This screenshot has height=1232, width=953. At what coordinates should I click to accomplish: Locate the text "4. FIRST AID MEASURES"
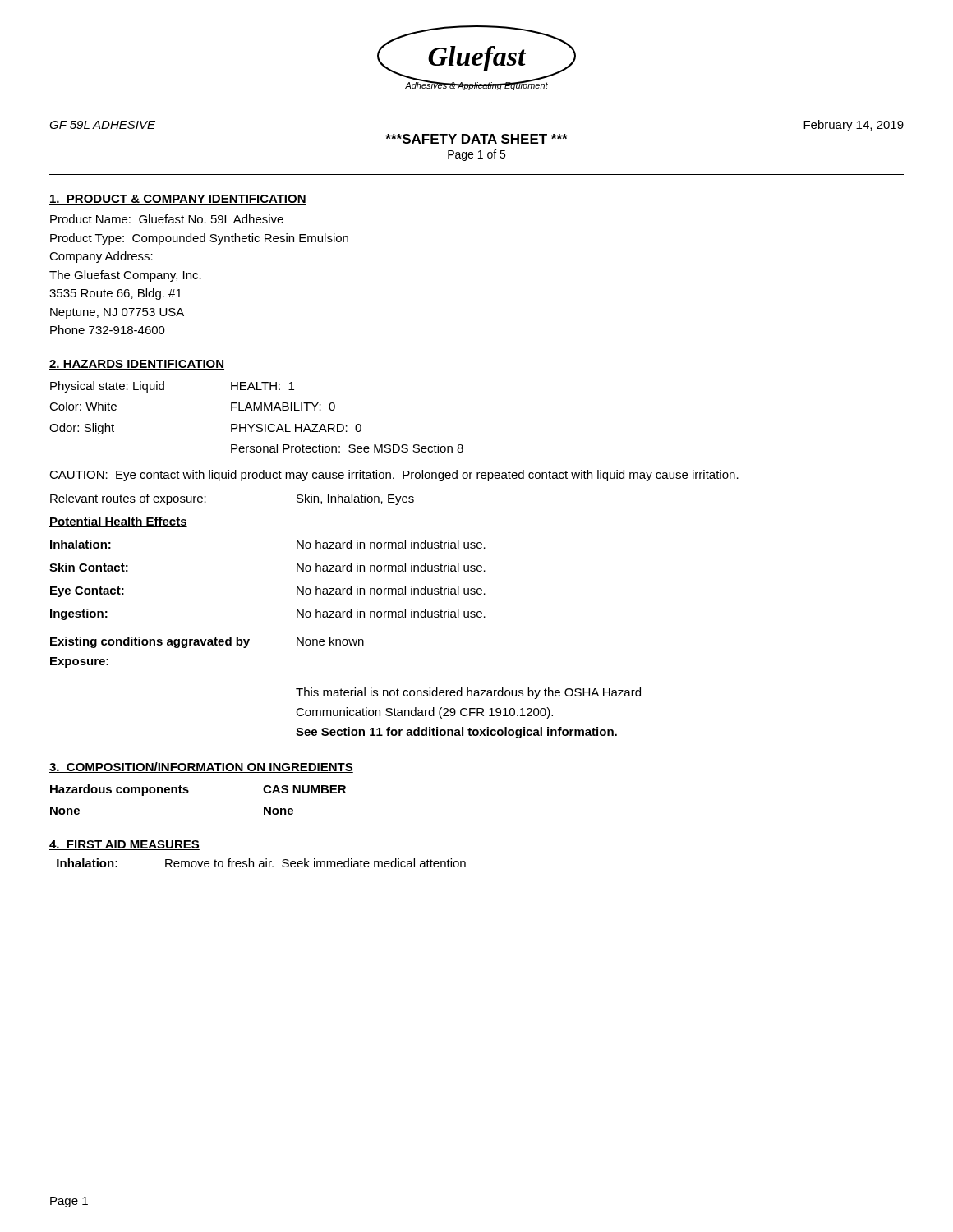pyautogui.click(x=124, y=844)
